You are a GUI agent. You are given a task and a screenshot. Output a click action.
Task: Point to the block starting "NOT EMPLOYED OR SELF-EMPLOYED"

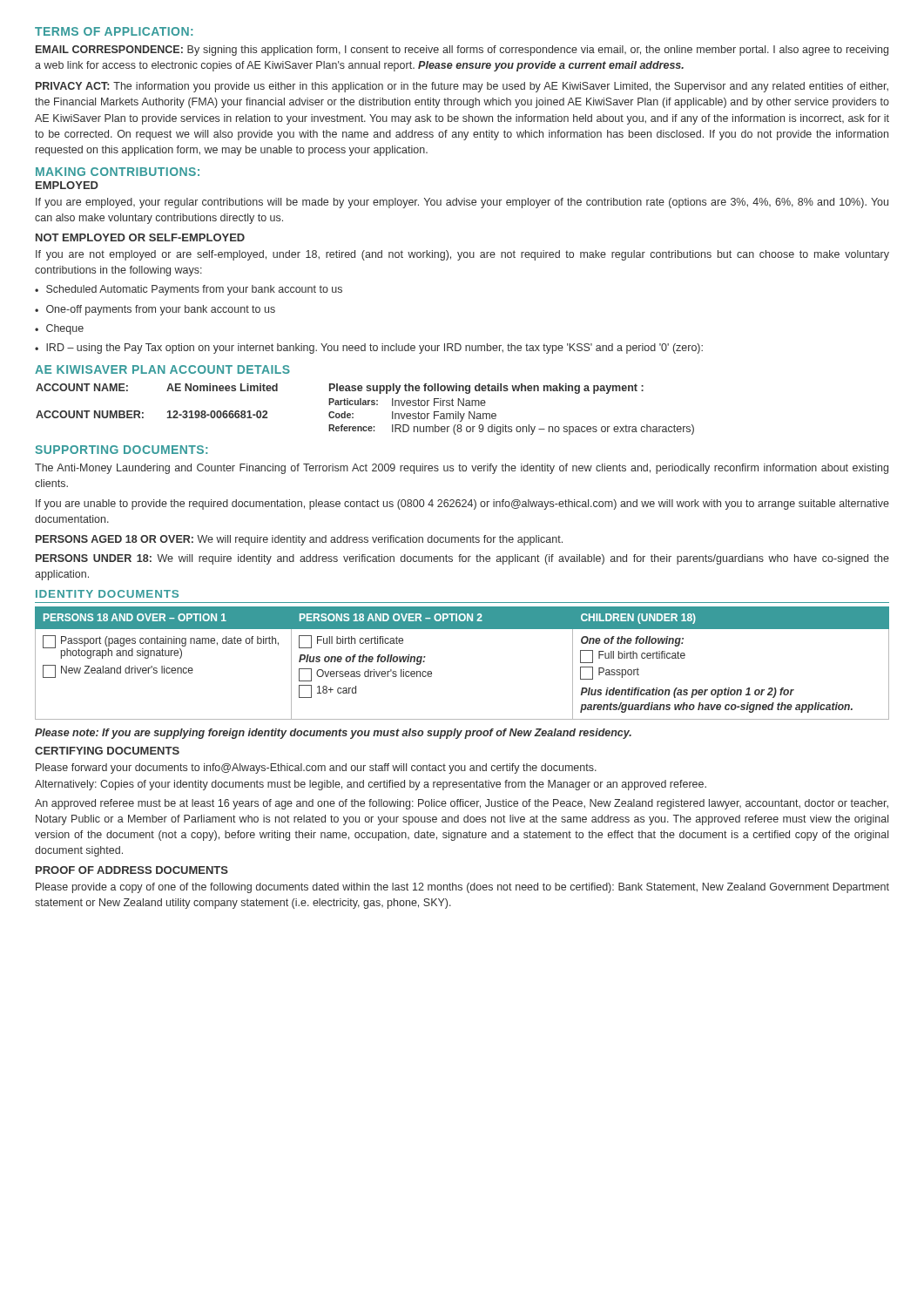point(140,238)
